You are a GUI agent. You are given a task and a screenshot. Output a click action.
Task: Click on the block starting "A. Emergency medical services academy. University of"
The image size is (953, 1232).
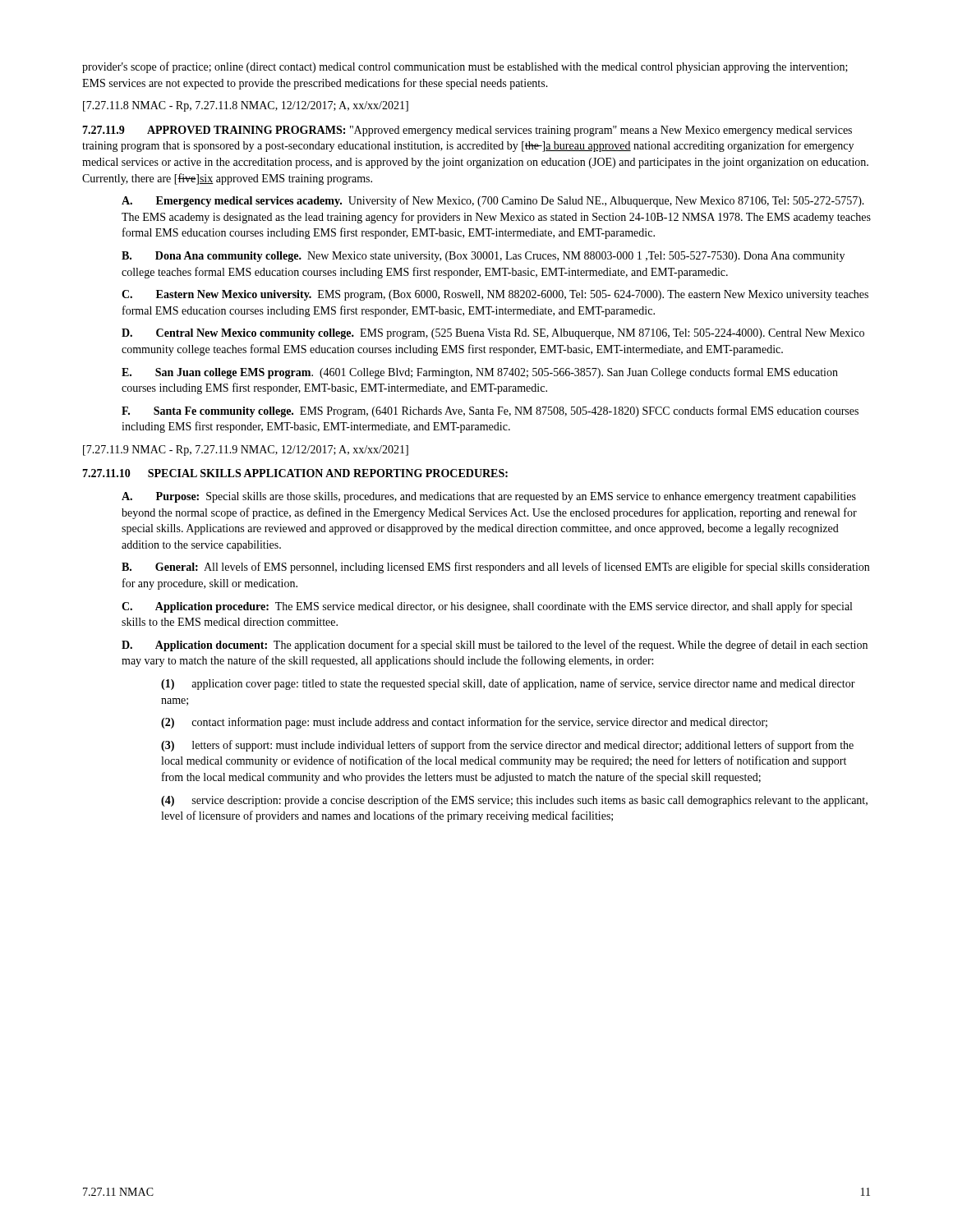coord(496,217)
